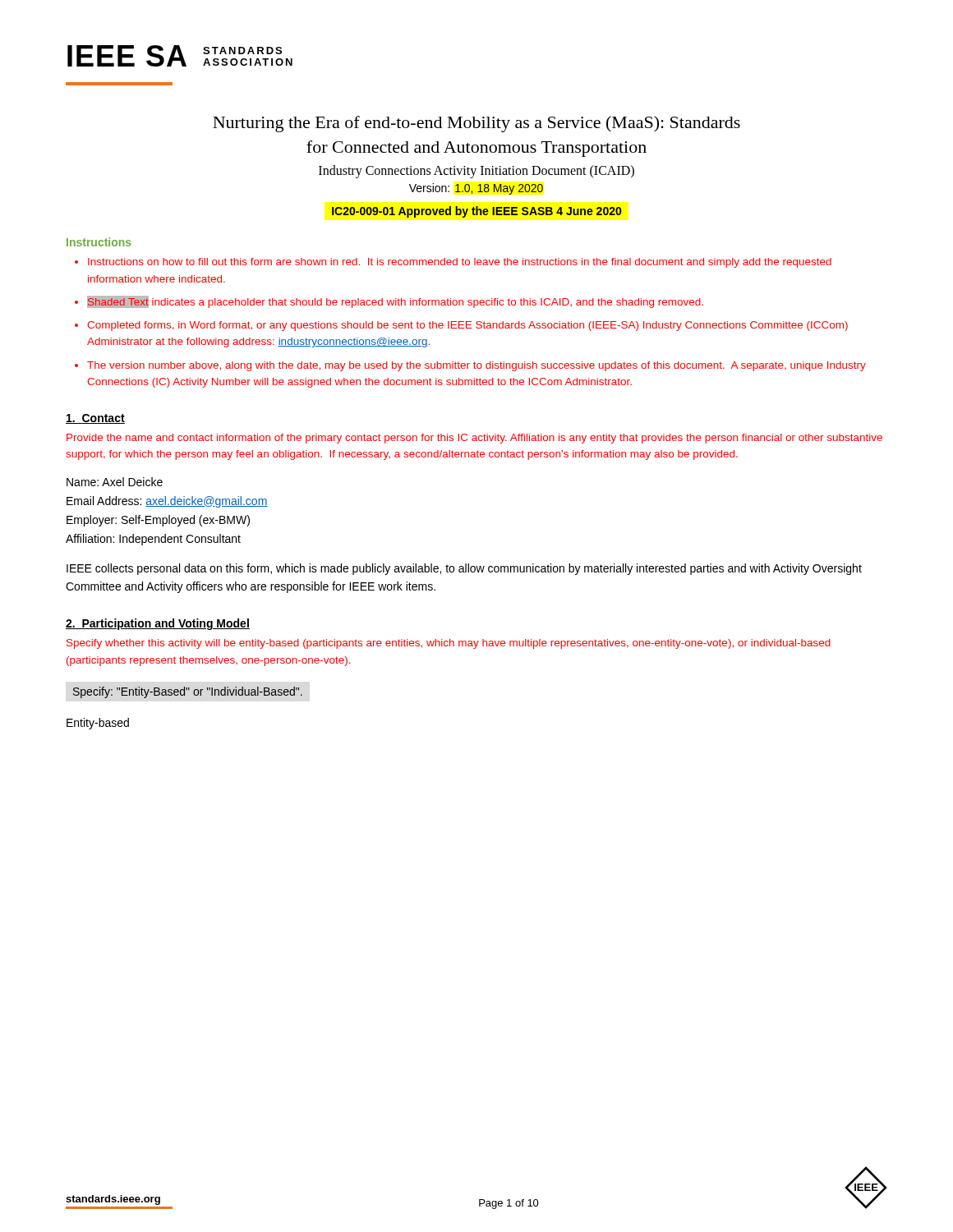
Task: Navigate to the element starting "Shaded Text indicates a"
Action: point(396,302)
